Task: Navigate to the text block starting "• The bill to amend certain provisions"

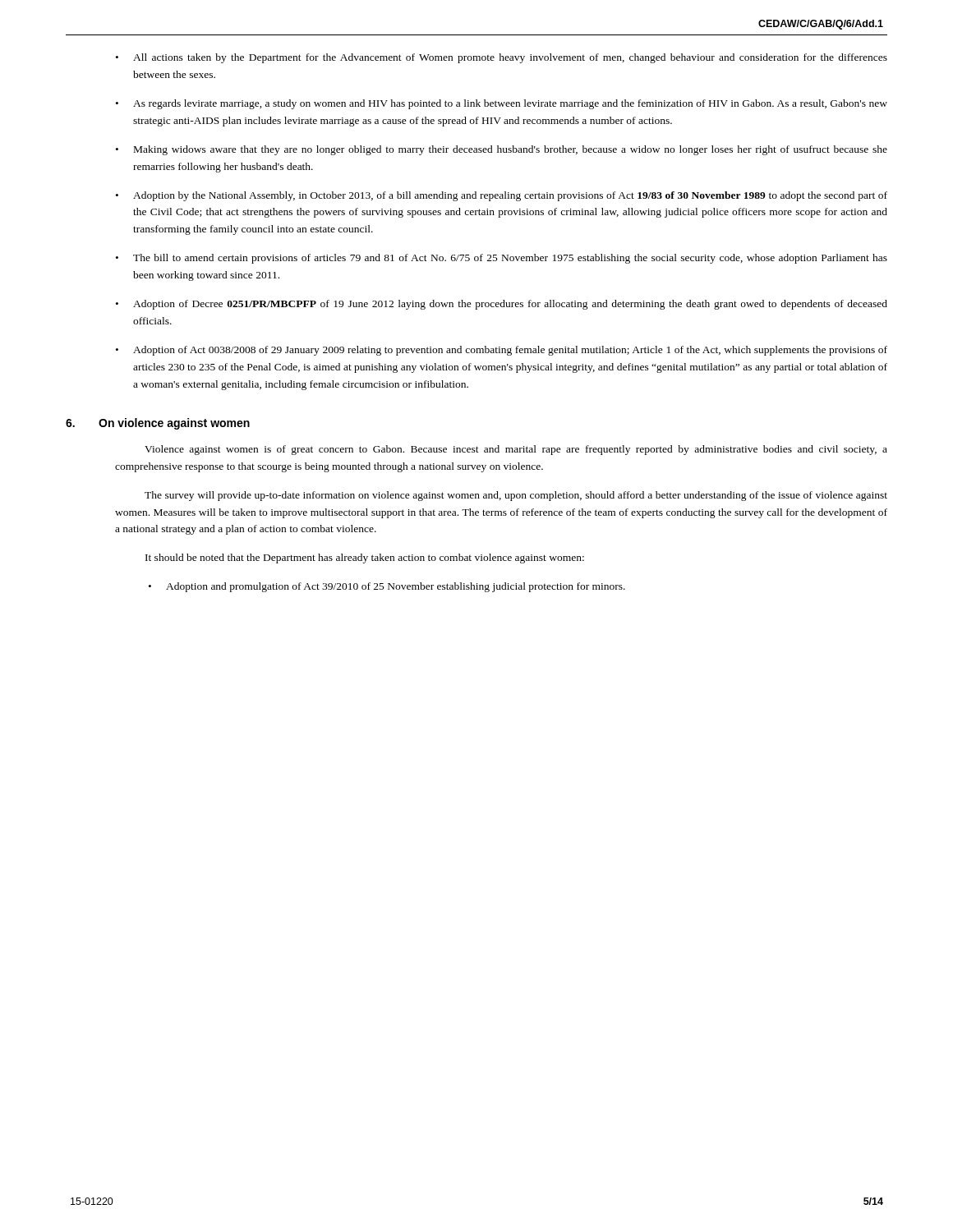Action: click(x=501, y=267)
